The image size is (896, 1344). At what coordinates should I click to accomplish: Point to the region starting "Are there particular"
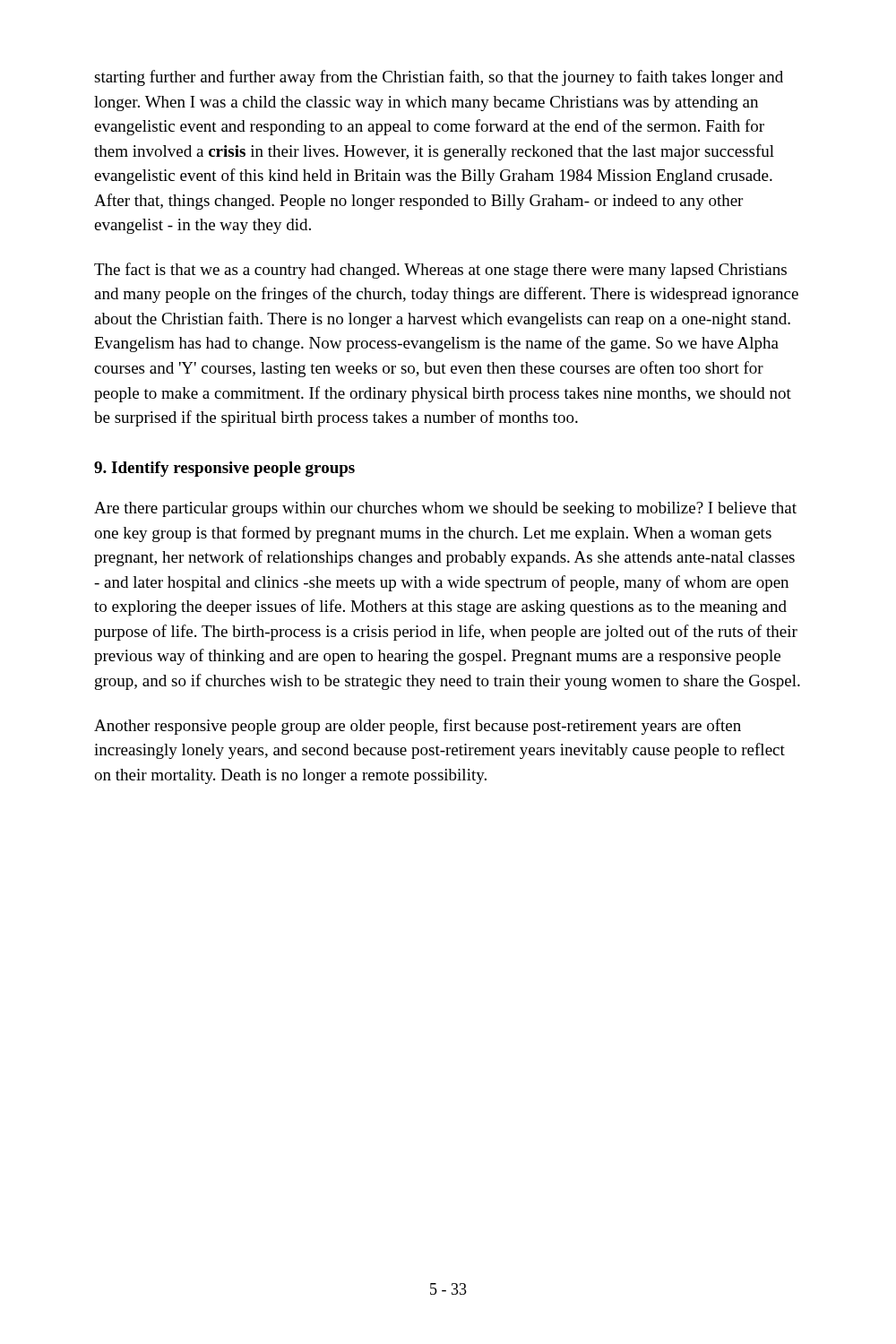pyautogui.click(x=447, y=594)
